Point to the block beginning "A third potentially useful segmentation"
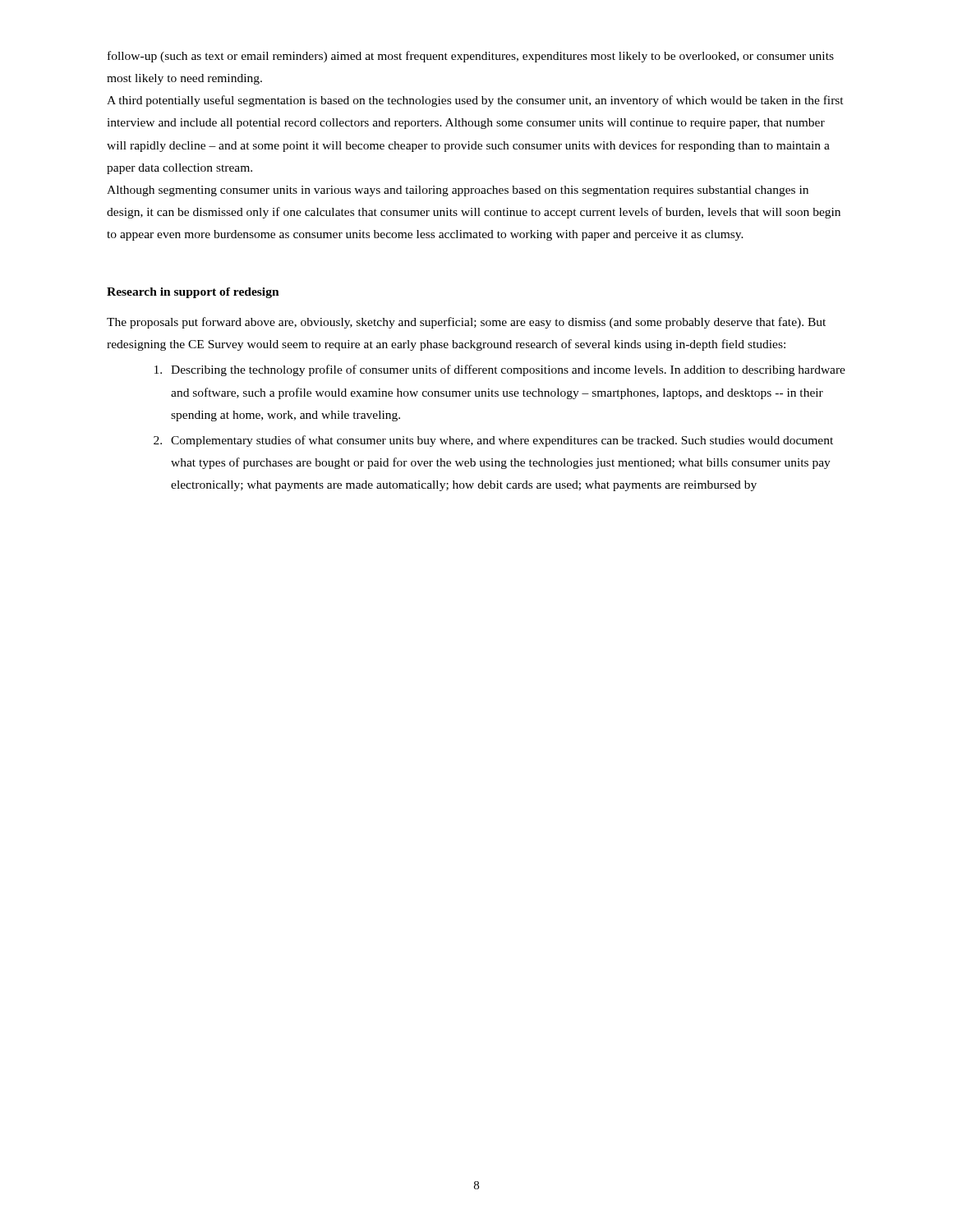Image resolution: width=953 pixels, height=1232 pixels. pyautogui.click(x=476, y=133)
